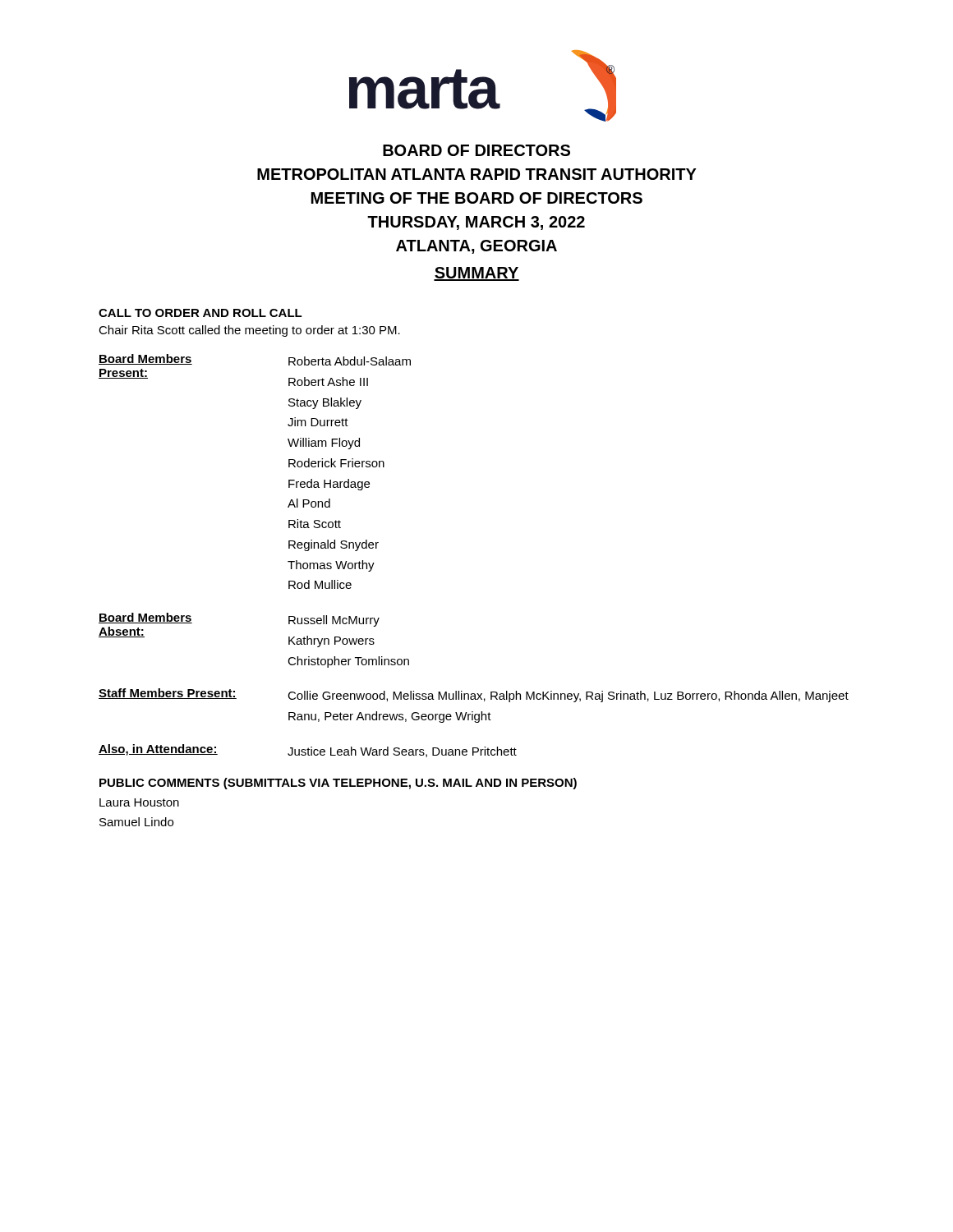This screenshot has width=953, height=1232.
Task: Navigate to the region starting "ATLANTA, GEORGIA"
Action: (x=476, y=246)
